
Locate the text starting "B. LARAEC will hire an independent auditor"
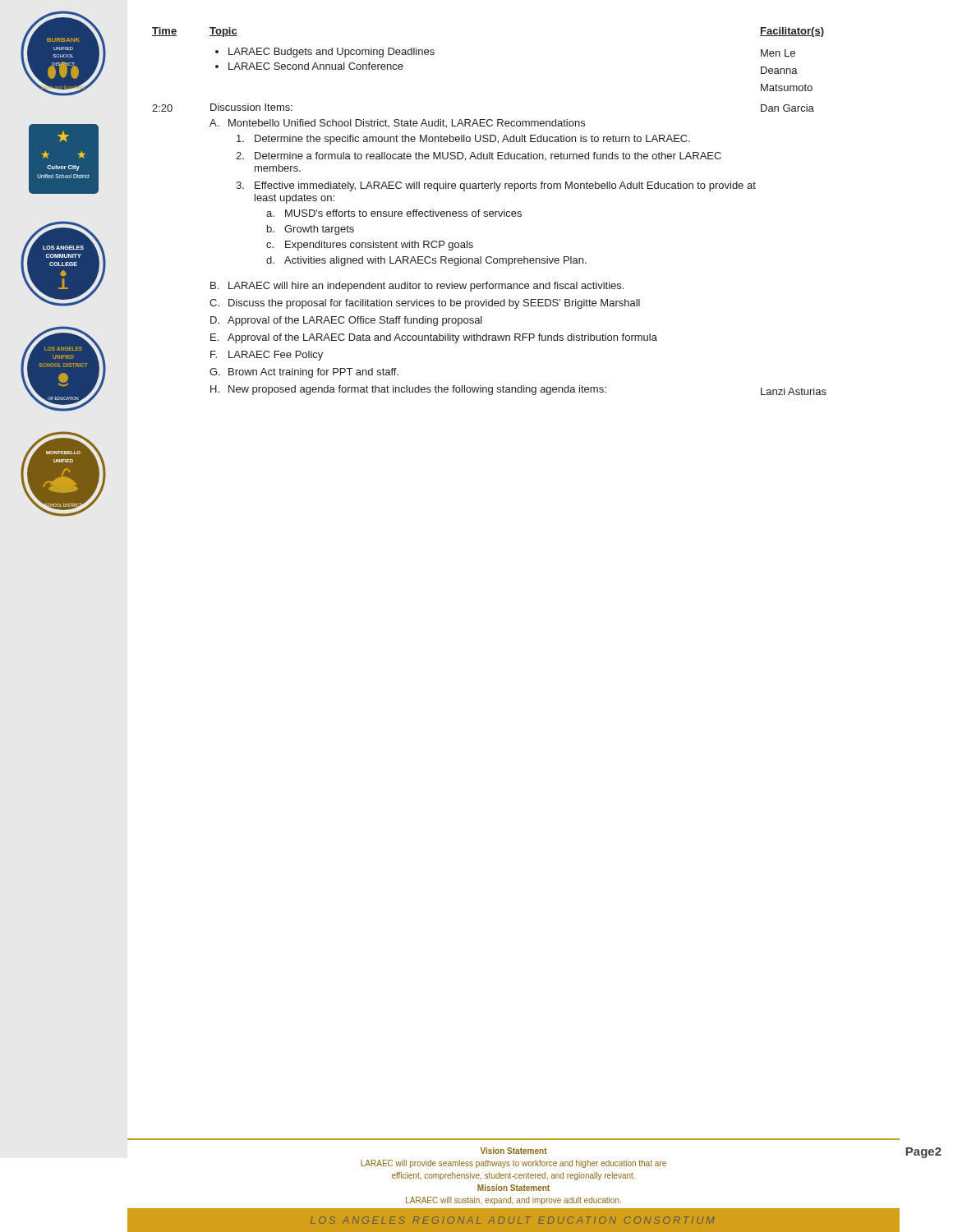click(485, 286)
